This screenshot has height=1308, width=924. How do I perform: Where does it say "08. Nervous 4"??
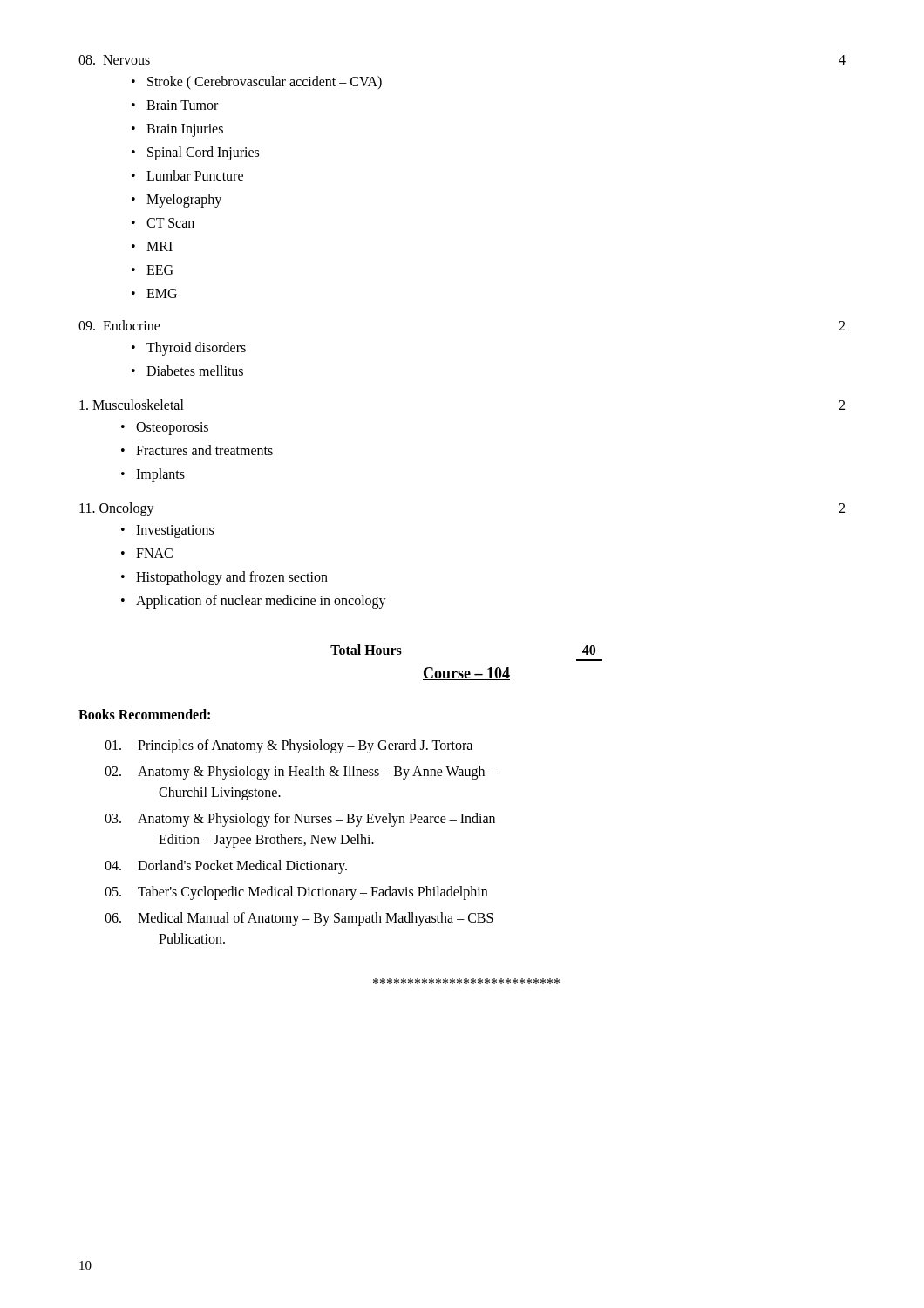click(116, 61)
